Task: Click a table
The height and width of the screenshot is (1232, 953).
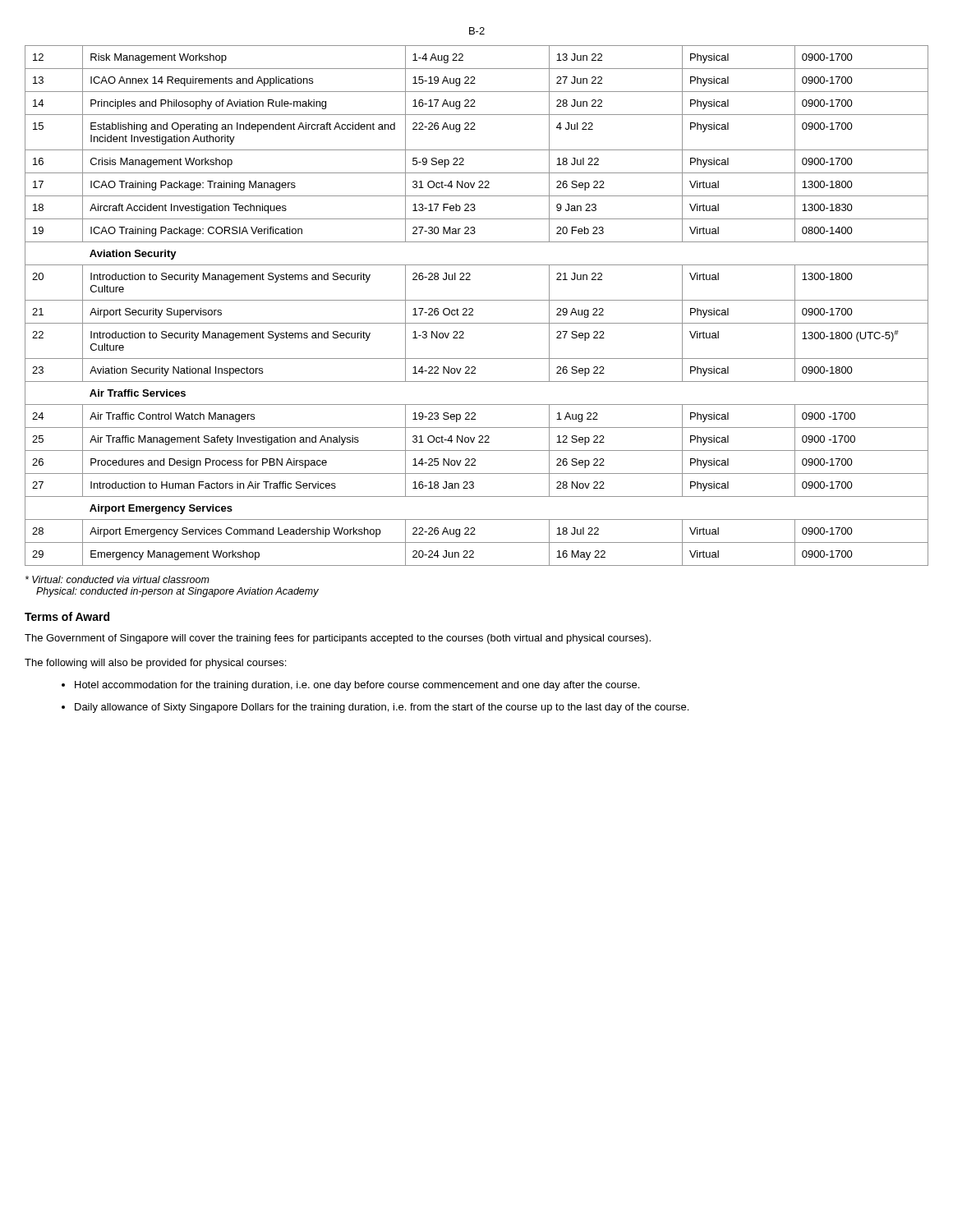Action: (476, 306)
